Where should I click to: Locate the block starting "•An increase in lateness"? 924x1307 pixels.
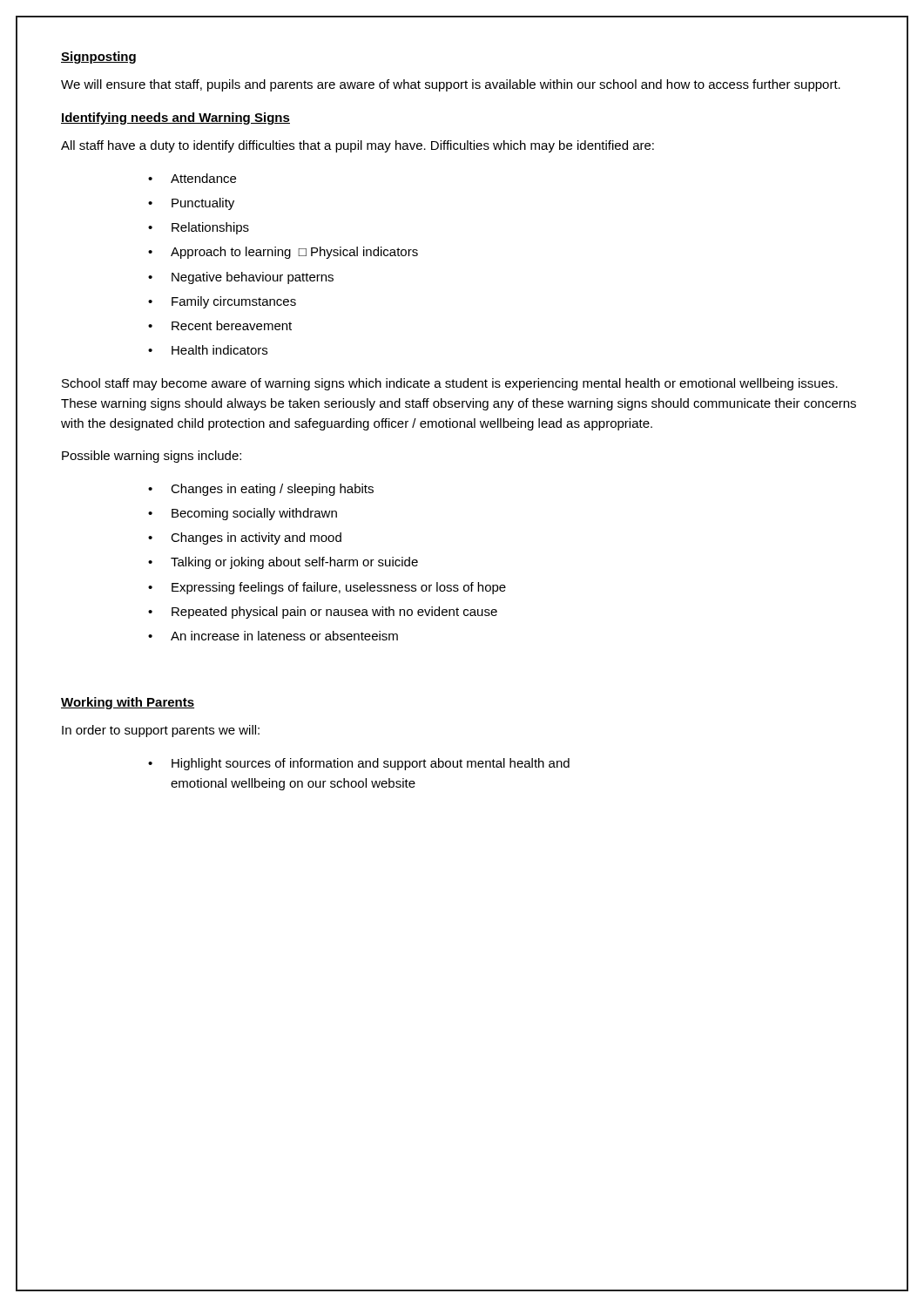(273, 636)
